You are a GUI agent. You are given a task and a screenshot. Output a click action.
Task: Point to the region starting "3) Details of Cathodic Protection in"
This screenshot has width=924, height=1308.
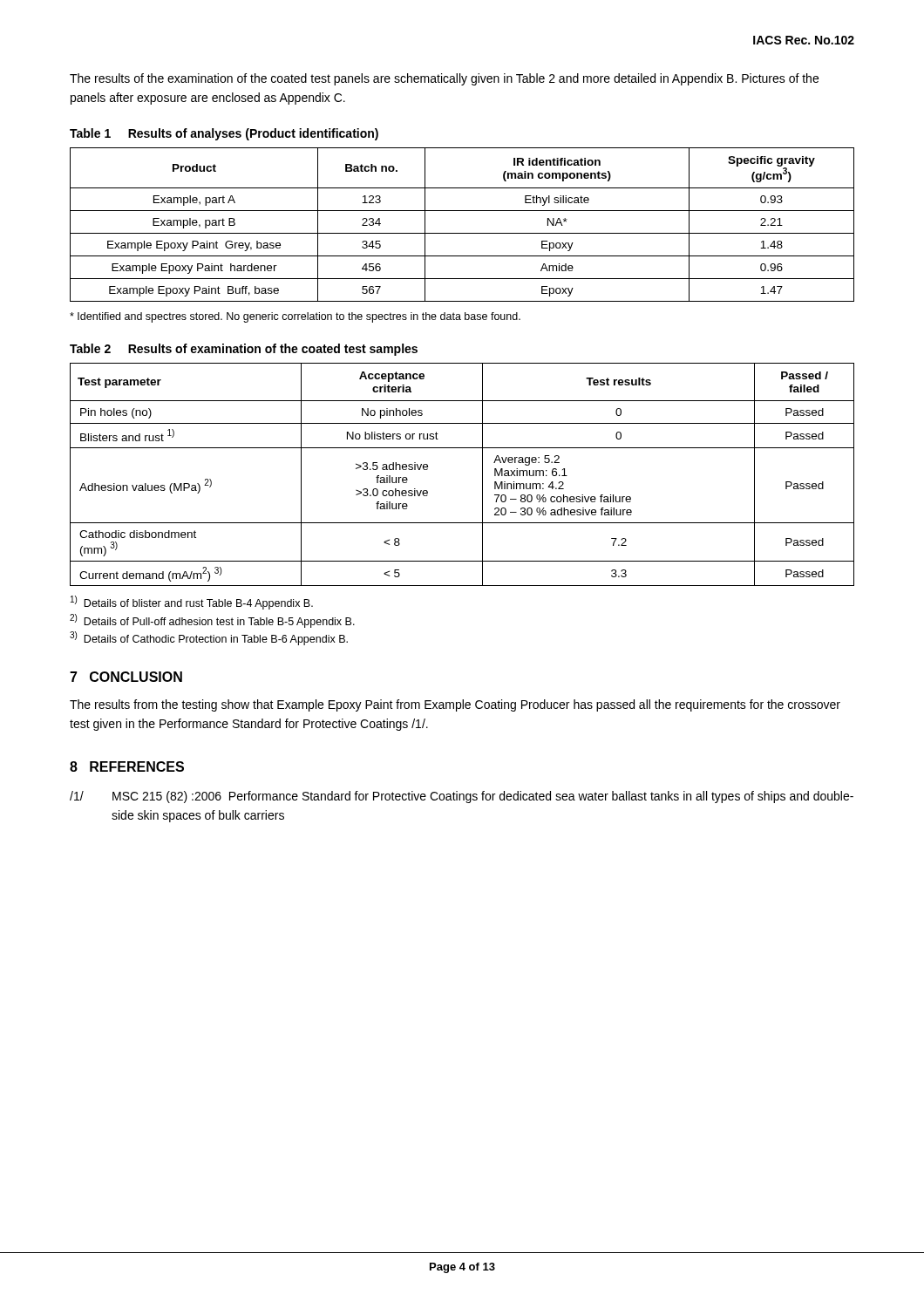pos(209,638)
